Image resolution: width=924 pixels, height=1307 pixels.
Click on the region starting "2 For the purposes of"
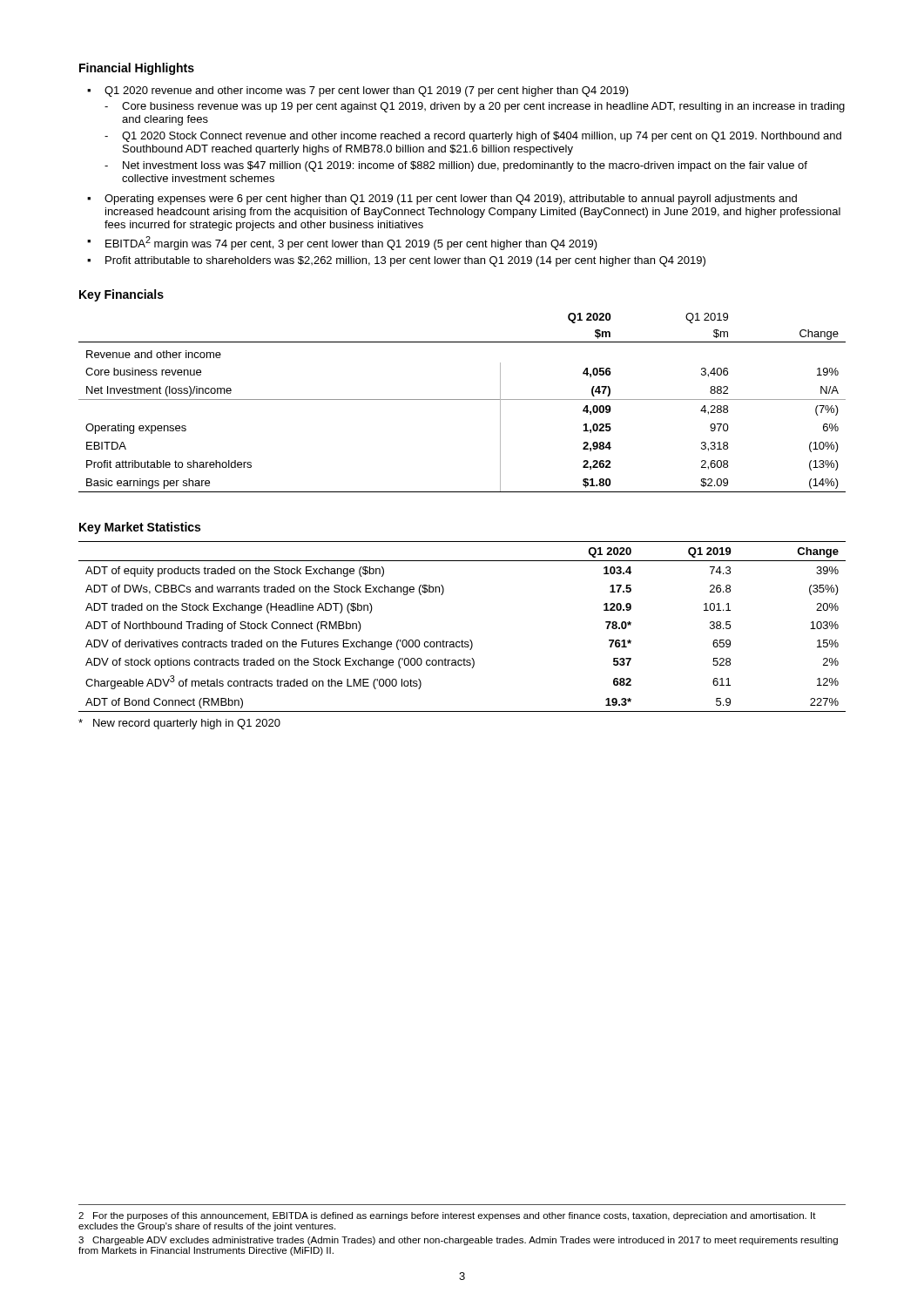click(447, 1221)
